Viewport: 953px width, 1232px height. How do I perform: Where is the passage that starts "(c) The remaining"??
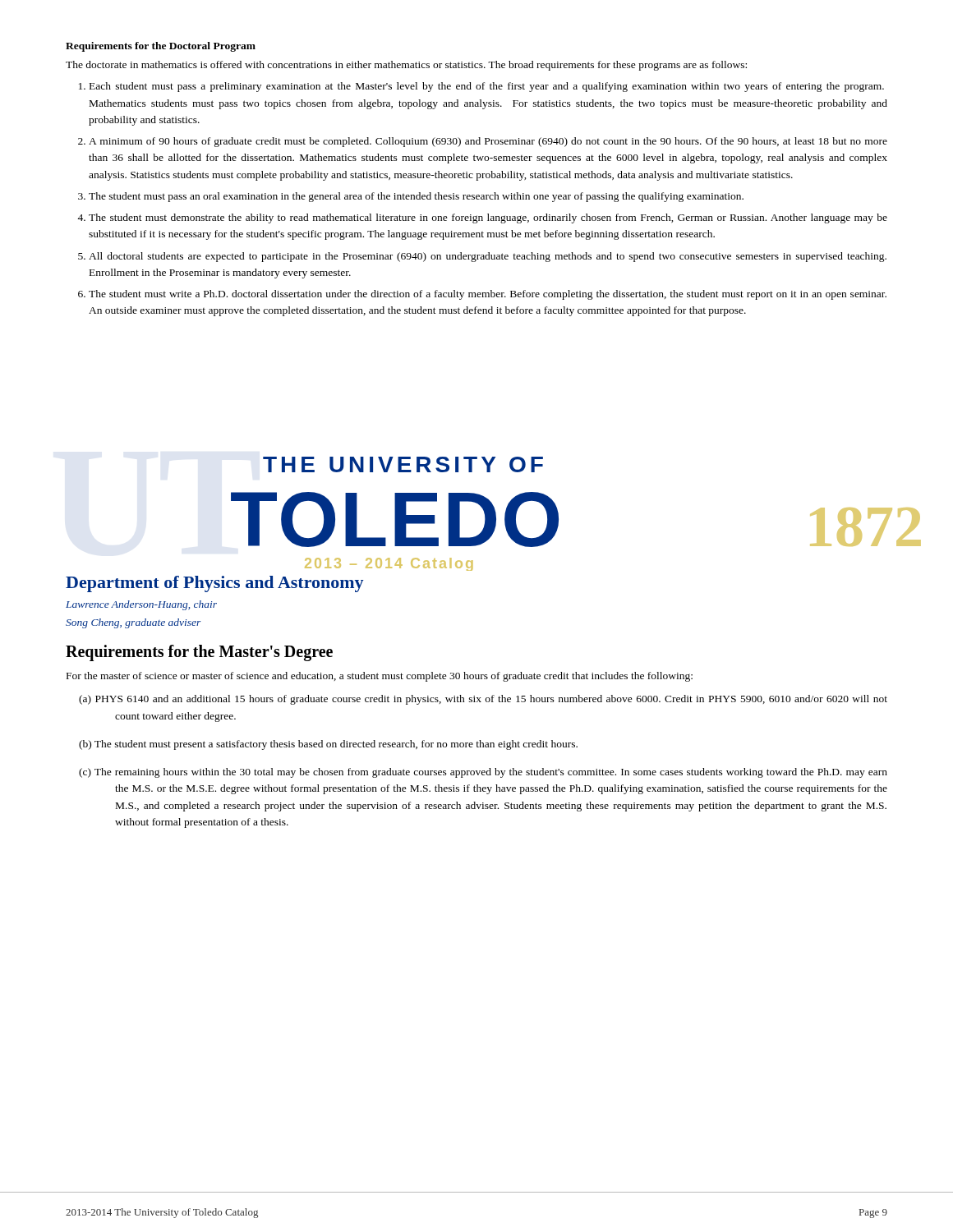click(483, 797)
